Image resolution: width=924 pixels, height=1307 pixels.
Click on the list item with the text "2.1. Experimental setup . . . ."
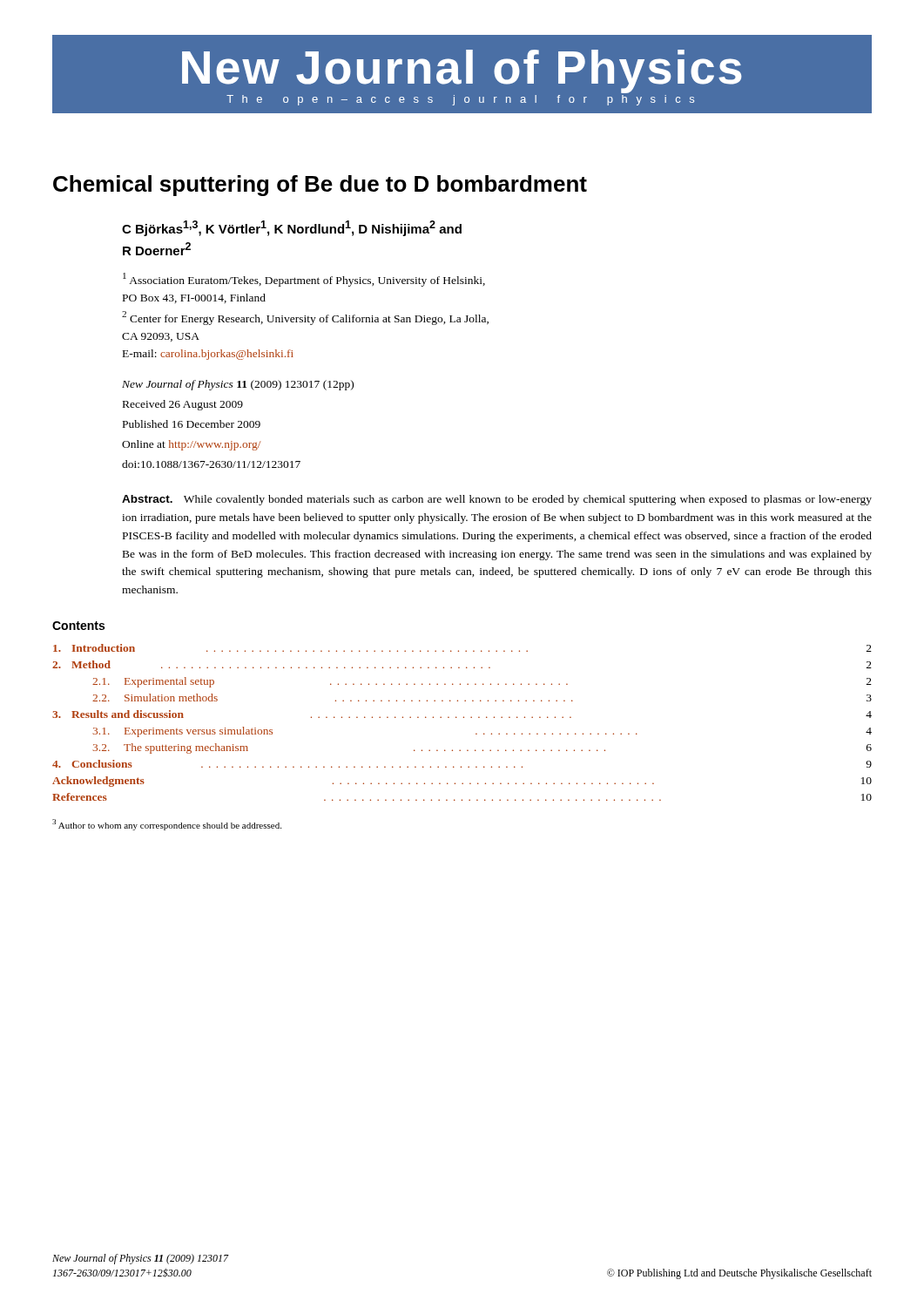tap(462, 681)
